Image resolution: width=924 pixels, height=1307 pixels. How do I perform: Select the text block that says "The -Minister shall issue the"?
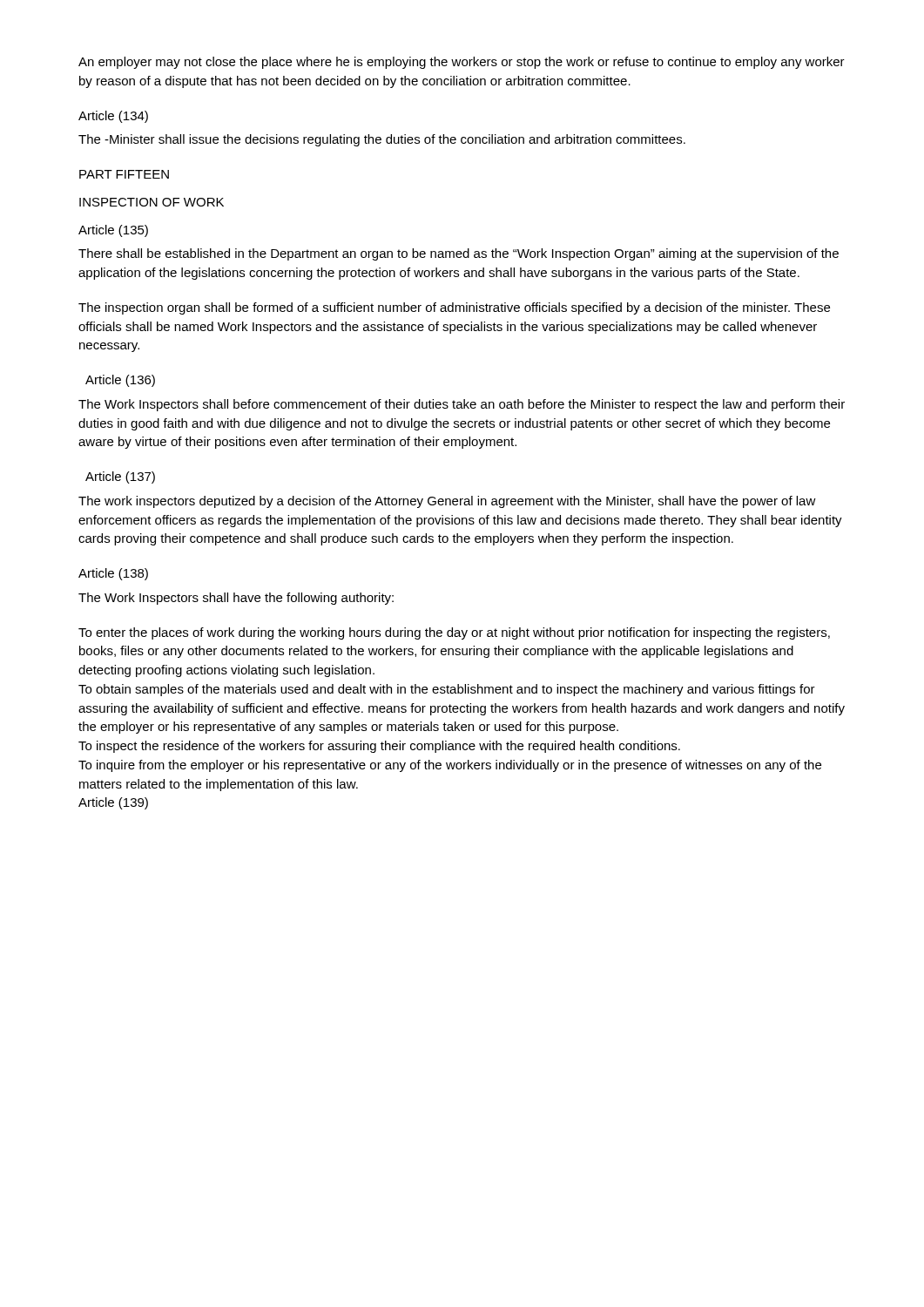click(382, 139)
